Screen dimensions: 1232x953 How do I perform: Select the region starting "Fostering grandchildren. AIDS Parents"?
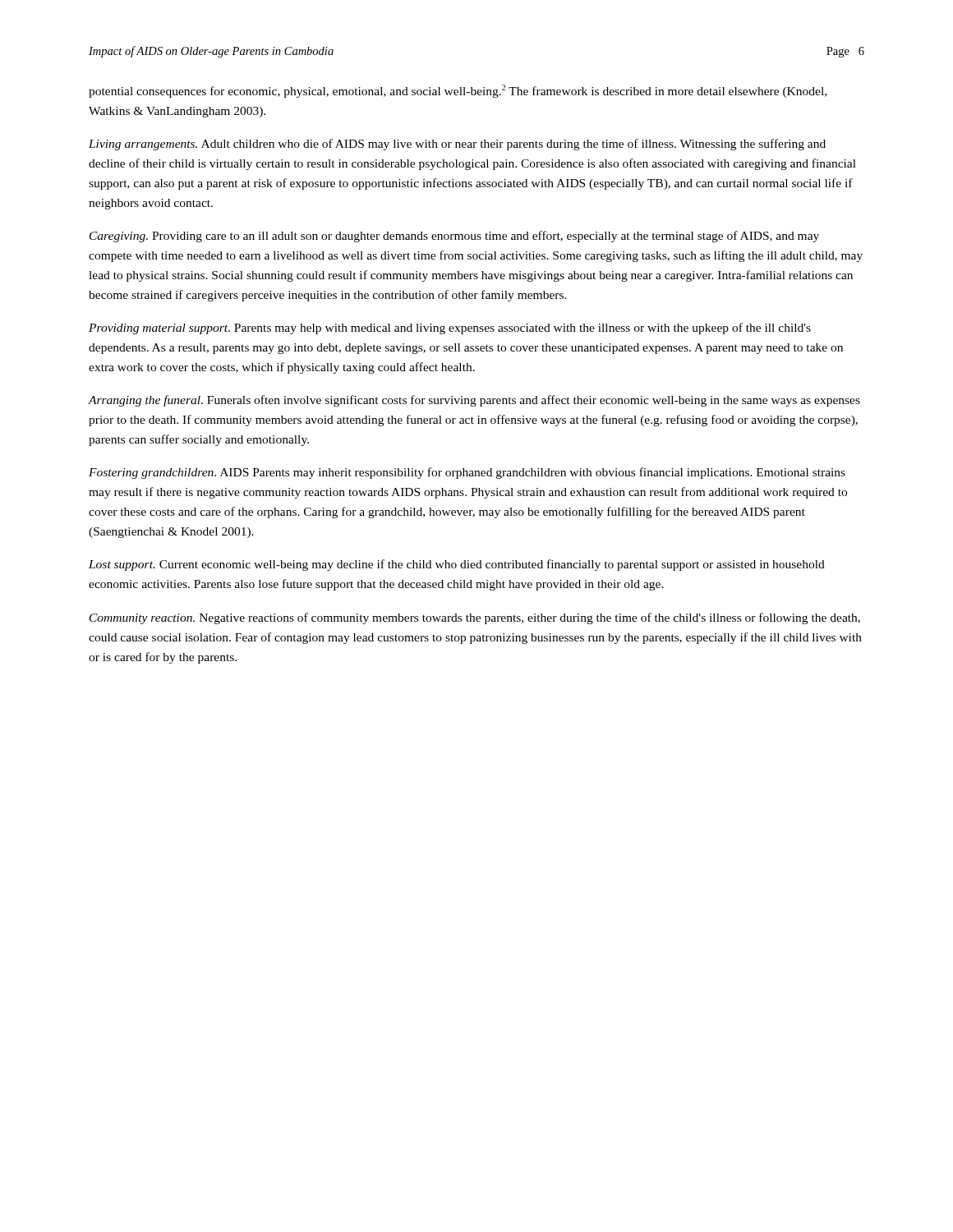468,502
